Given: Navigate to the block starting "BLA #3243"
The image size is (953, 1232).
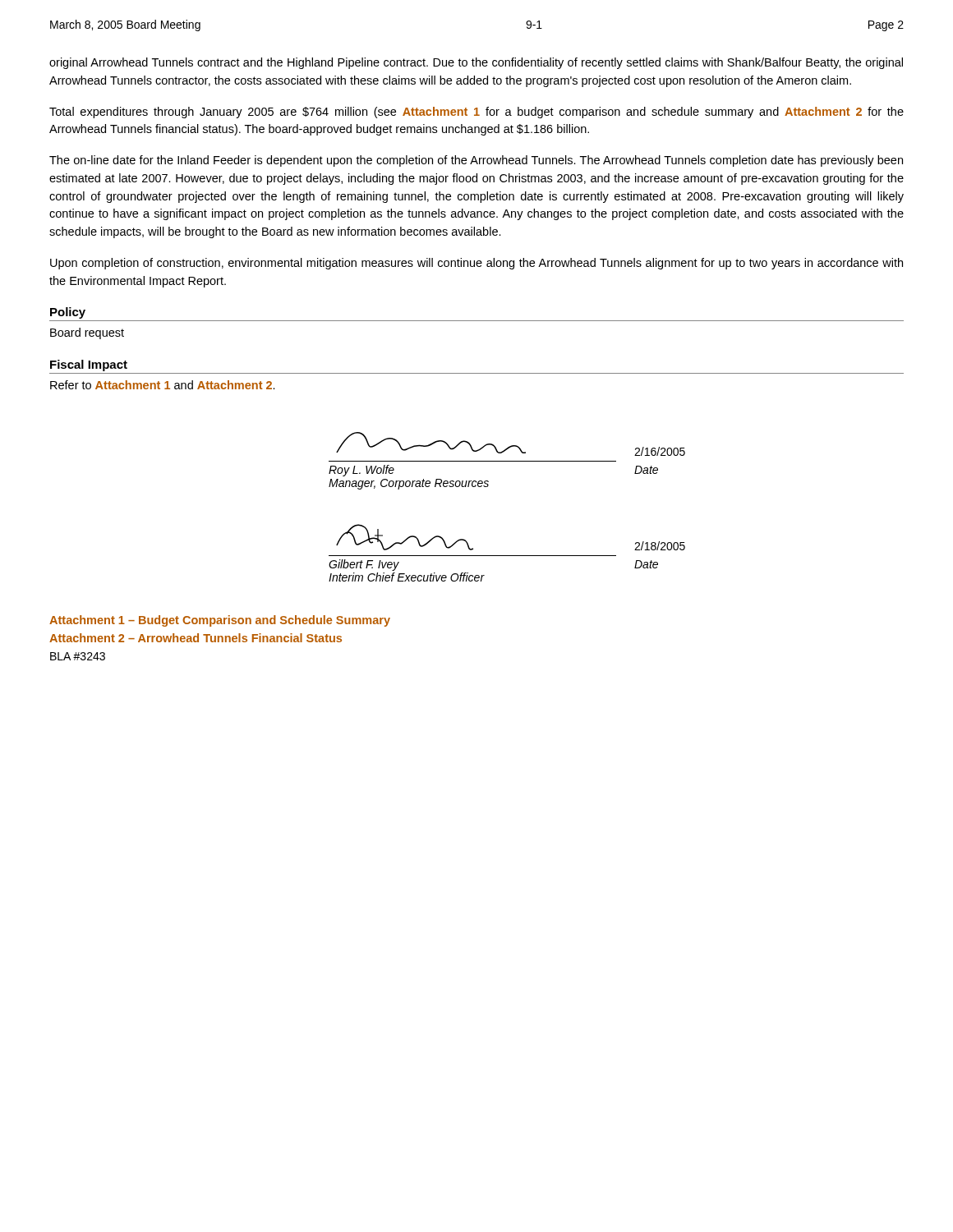Looking at the screenshot, I should tap(77, 656).
